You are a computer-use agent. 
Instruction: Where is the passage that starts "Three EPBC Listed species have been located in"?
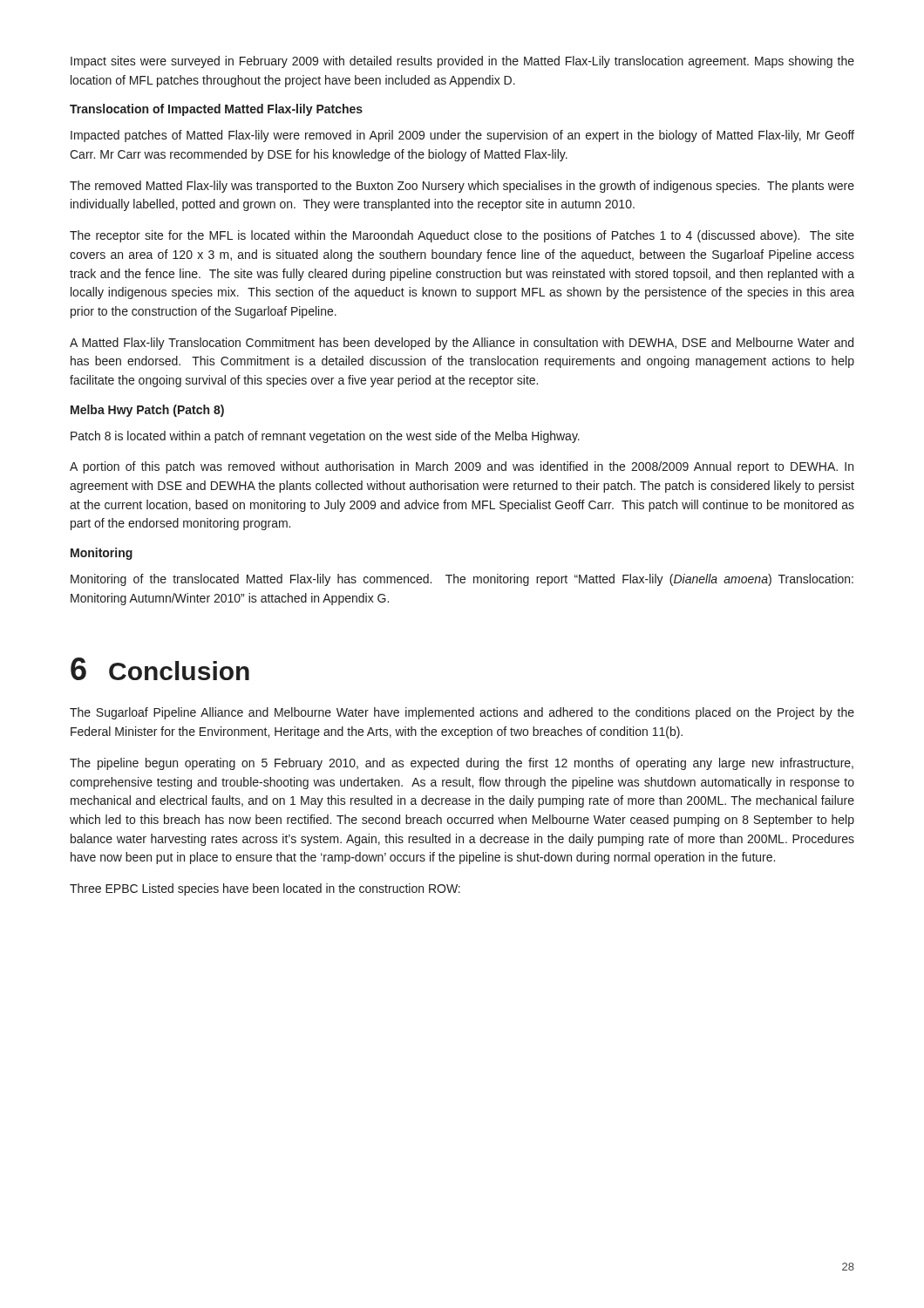point(265,889)
